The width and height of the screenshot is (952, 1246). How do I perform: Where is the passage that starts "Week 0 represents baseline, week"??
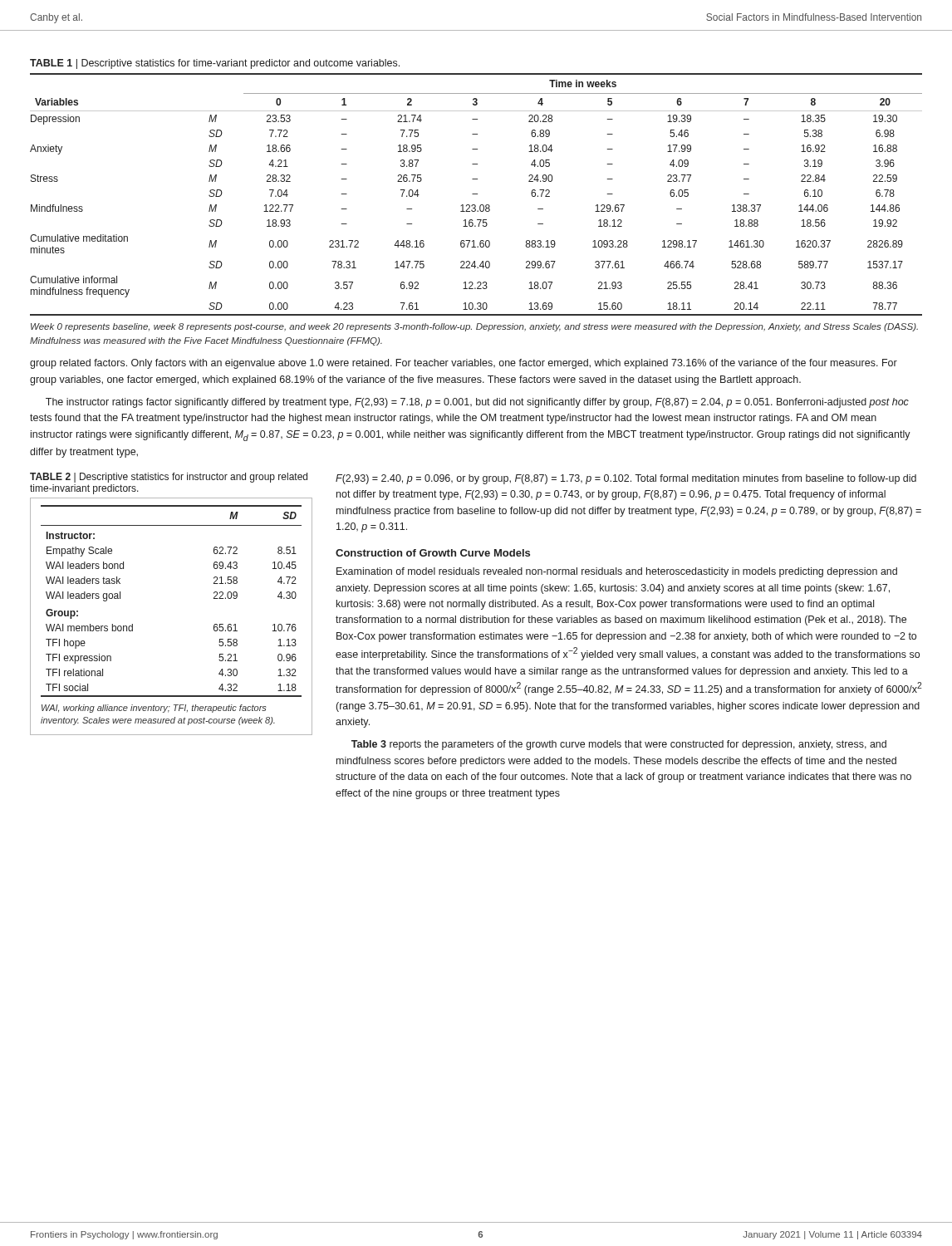pos(474,333)
